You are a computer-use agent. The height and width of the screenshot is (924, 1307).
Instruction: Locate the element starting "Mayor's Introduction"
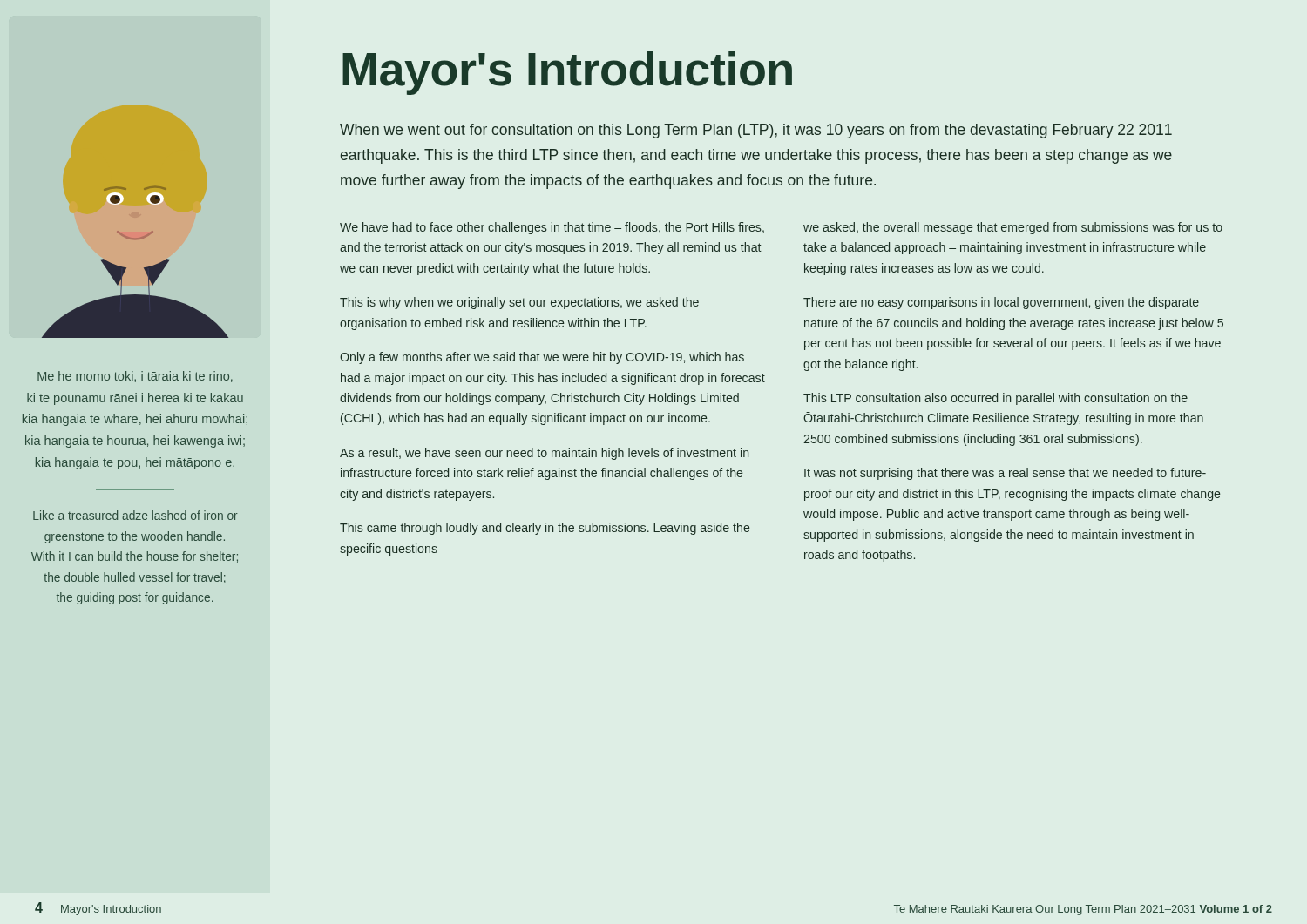[567, 69]
